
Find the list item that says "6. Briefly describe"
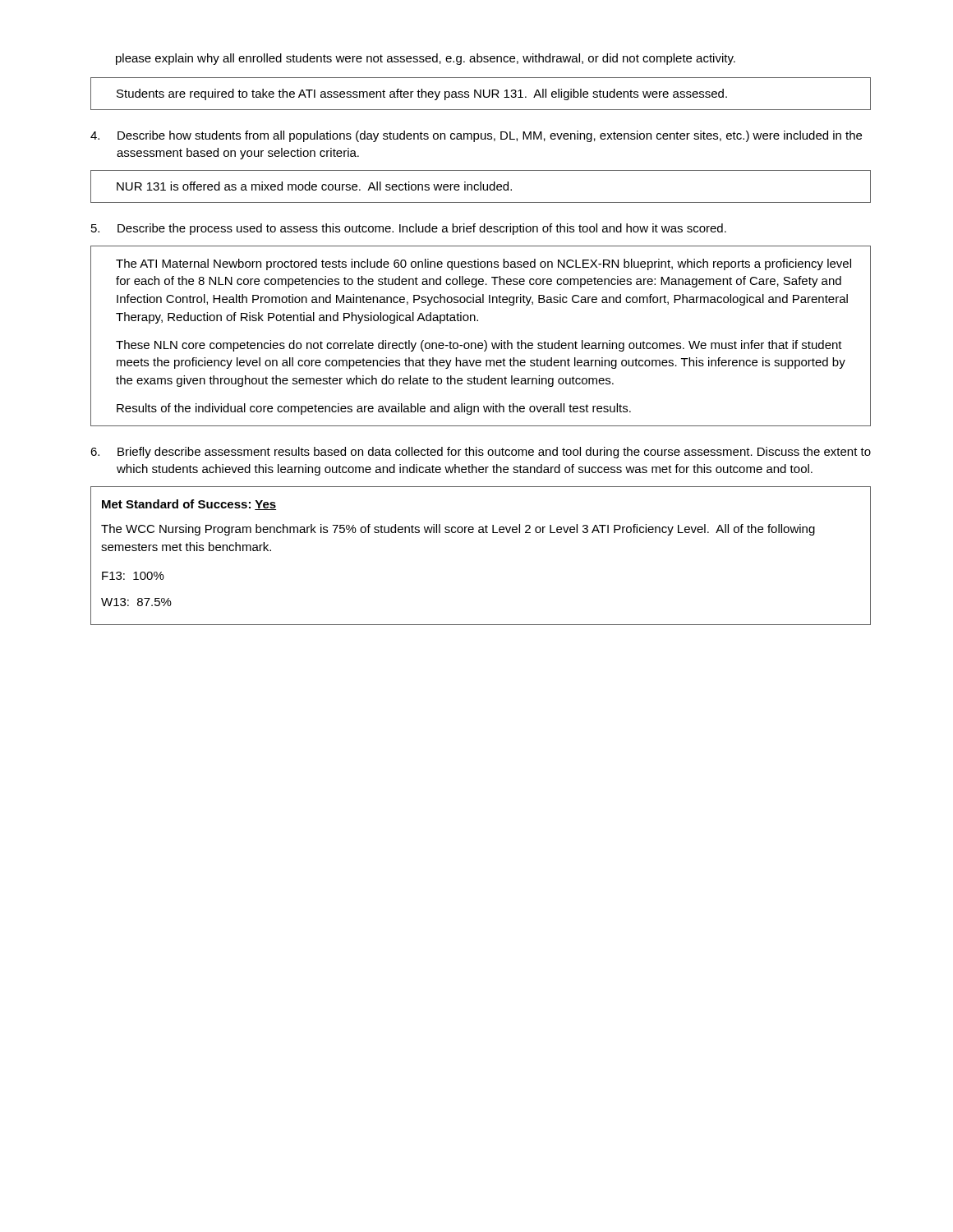tap(481, 460)
